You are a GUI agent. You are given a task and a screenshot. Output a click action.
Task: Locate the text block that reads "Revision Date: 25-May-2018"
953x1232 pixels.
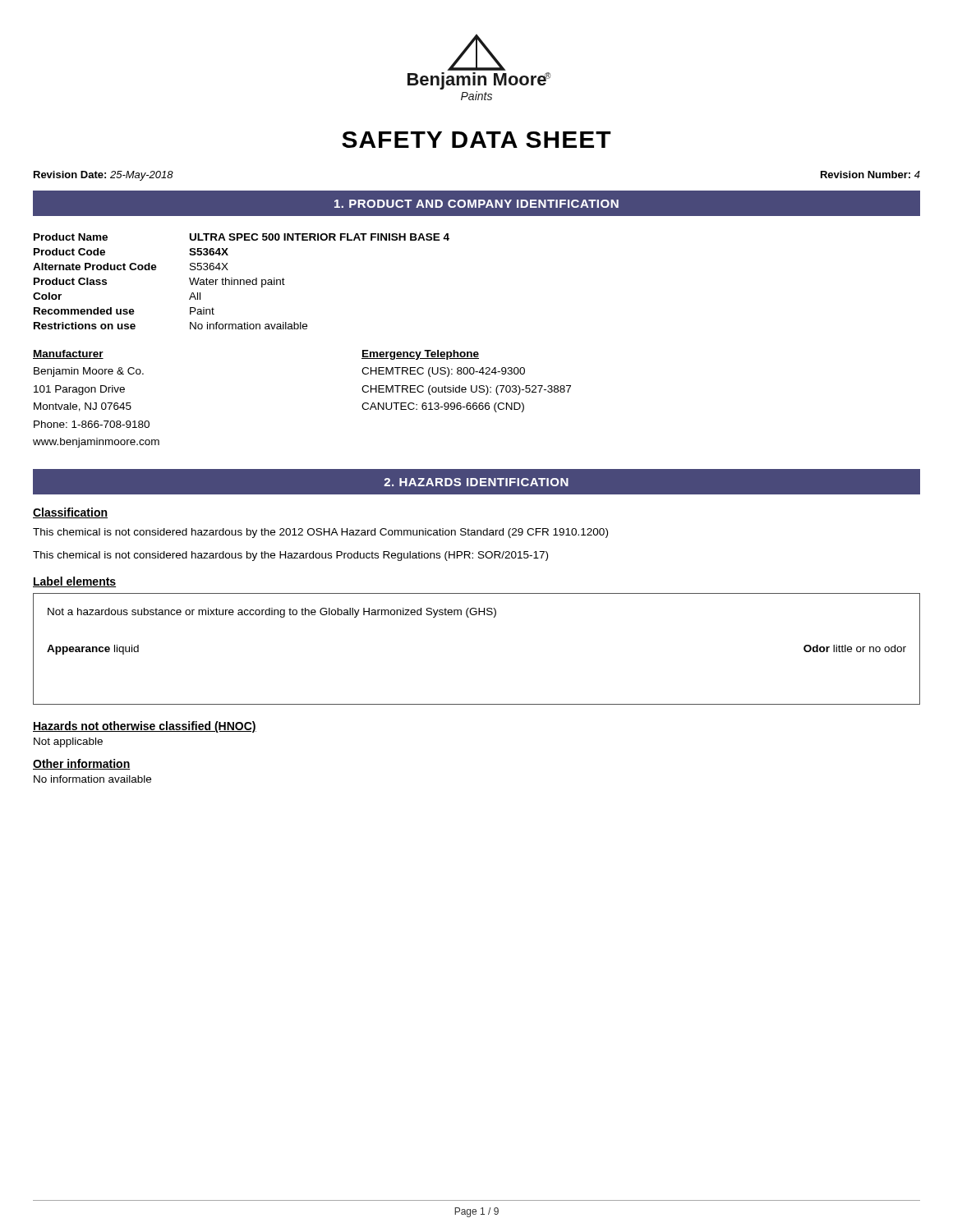click(105, 177)
